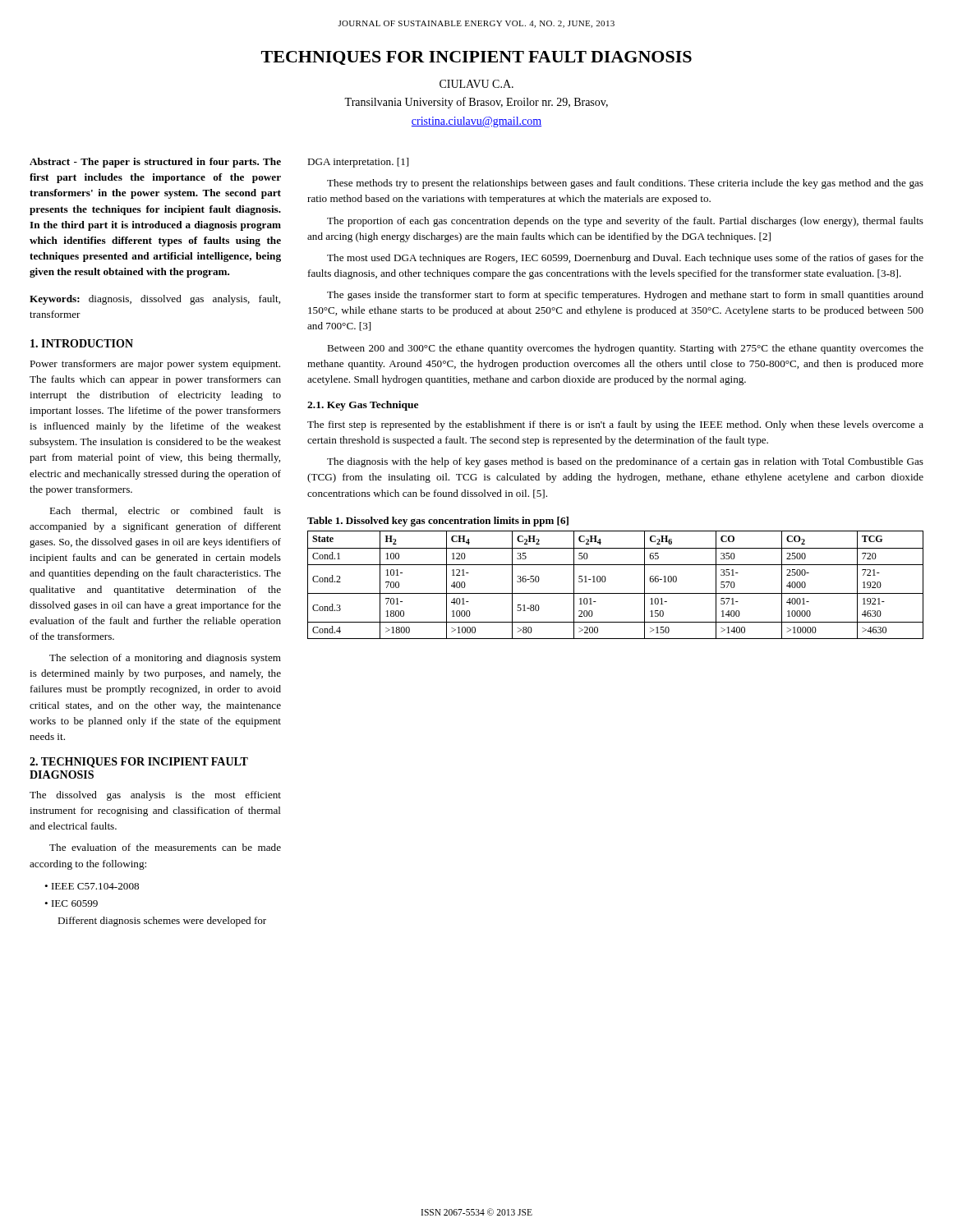Navigate to the text starting "The dissolved gas"
The image size is (953, 1232).
click(155, 796)
